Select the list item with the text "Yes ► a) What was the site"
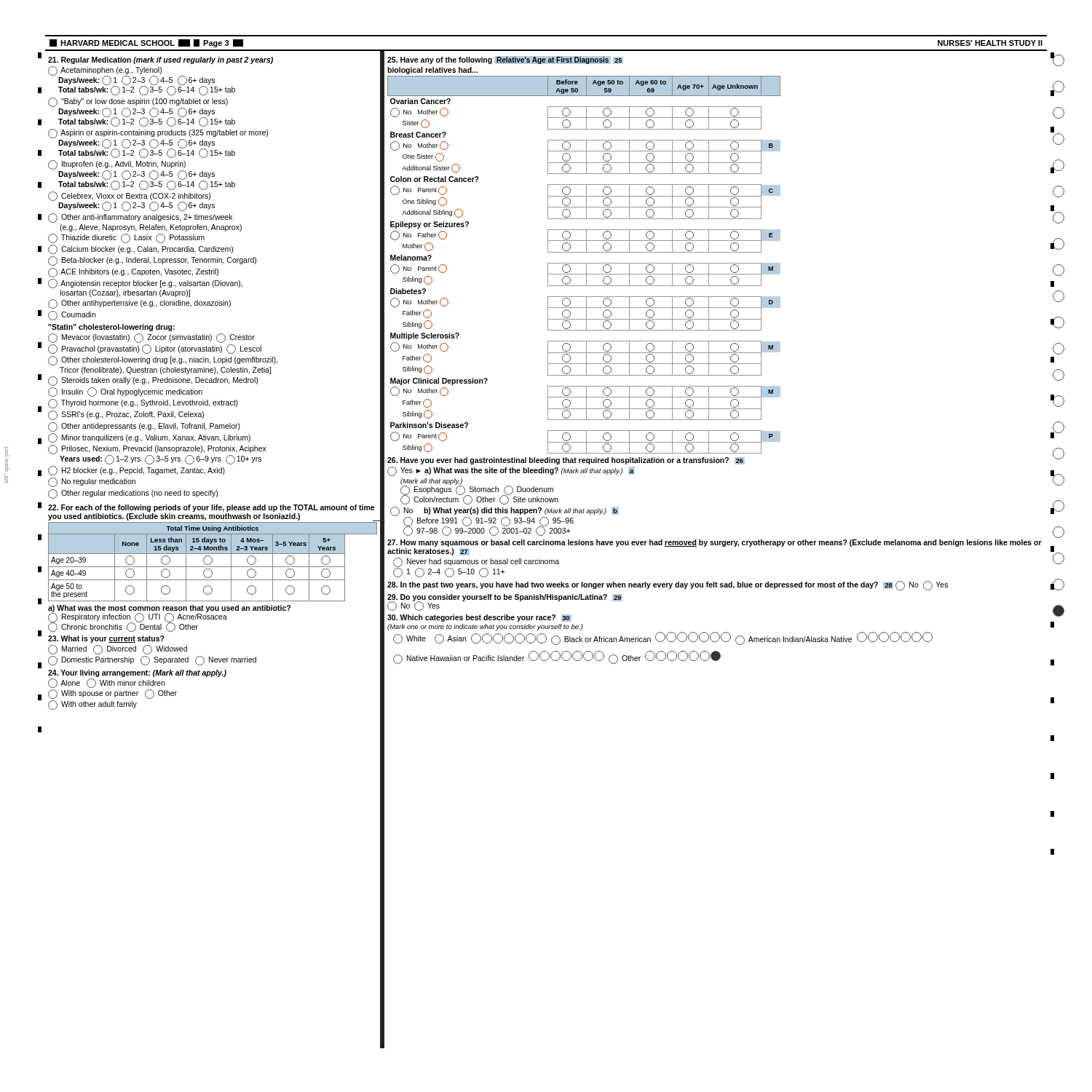The width and height of the screenshot is (1092, 1092). click(x=725, y=485)
